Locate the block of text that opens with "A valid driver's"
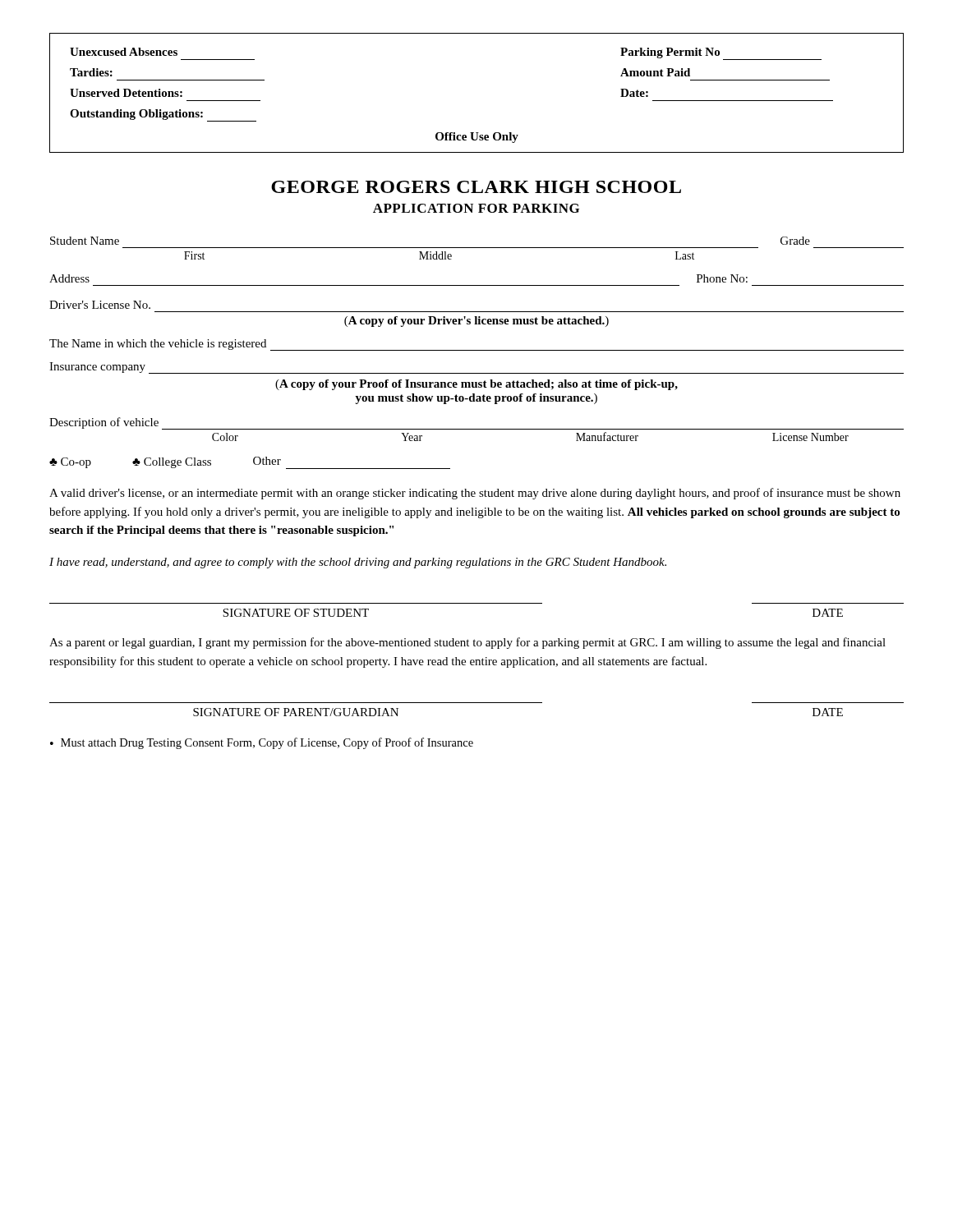This screenshot has width=953, height=1232. [x=475, y=511]
